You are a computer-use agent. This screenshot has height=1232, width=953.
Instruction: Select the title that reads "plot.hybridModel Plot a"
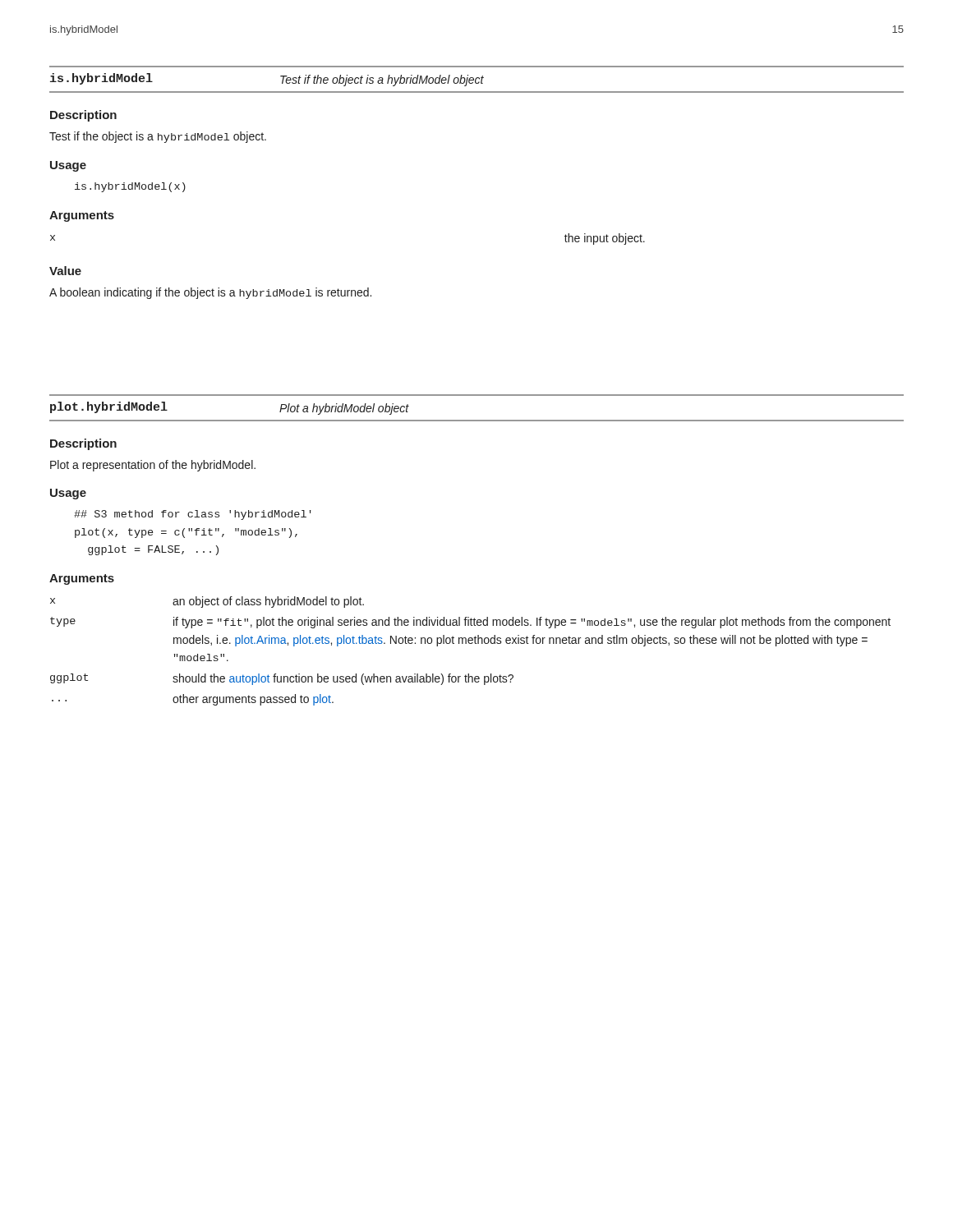coord(229,408)
